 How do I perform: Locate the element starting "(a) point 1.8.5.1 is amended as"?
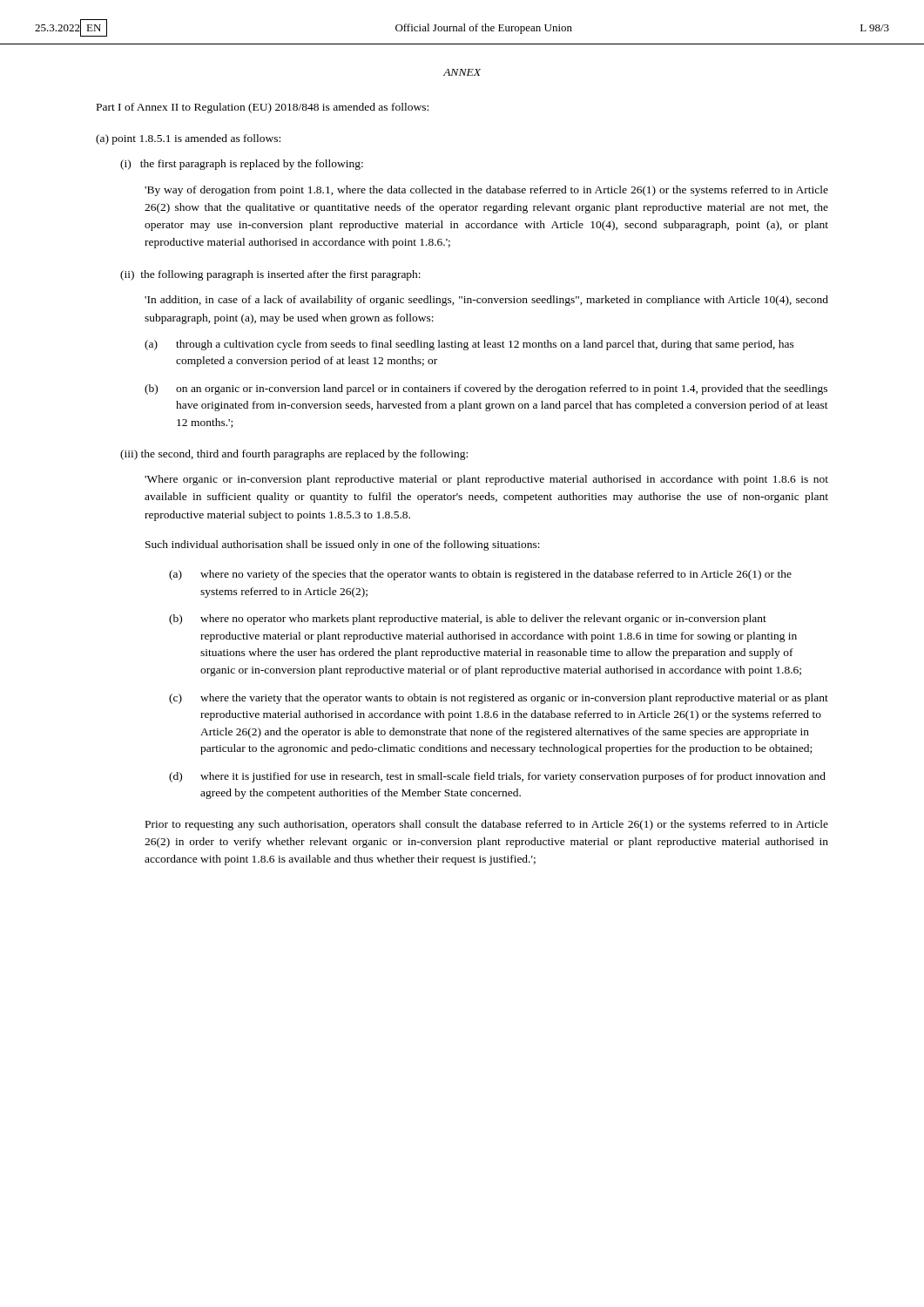(189, 138)
